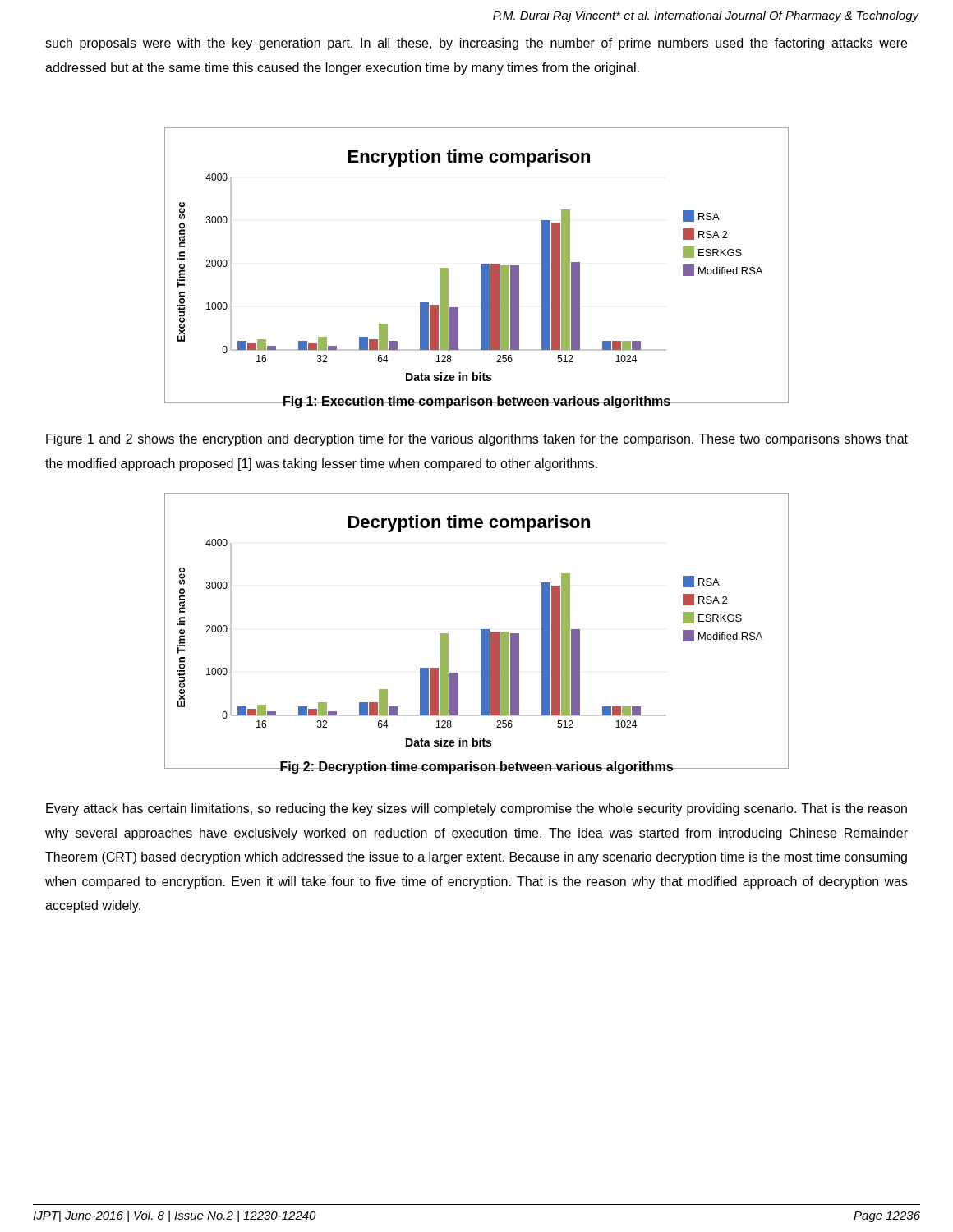
Task: Find the block on this page that starts "such proposals were with the key generation part."
Action: click(476, 55)
